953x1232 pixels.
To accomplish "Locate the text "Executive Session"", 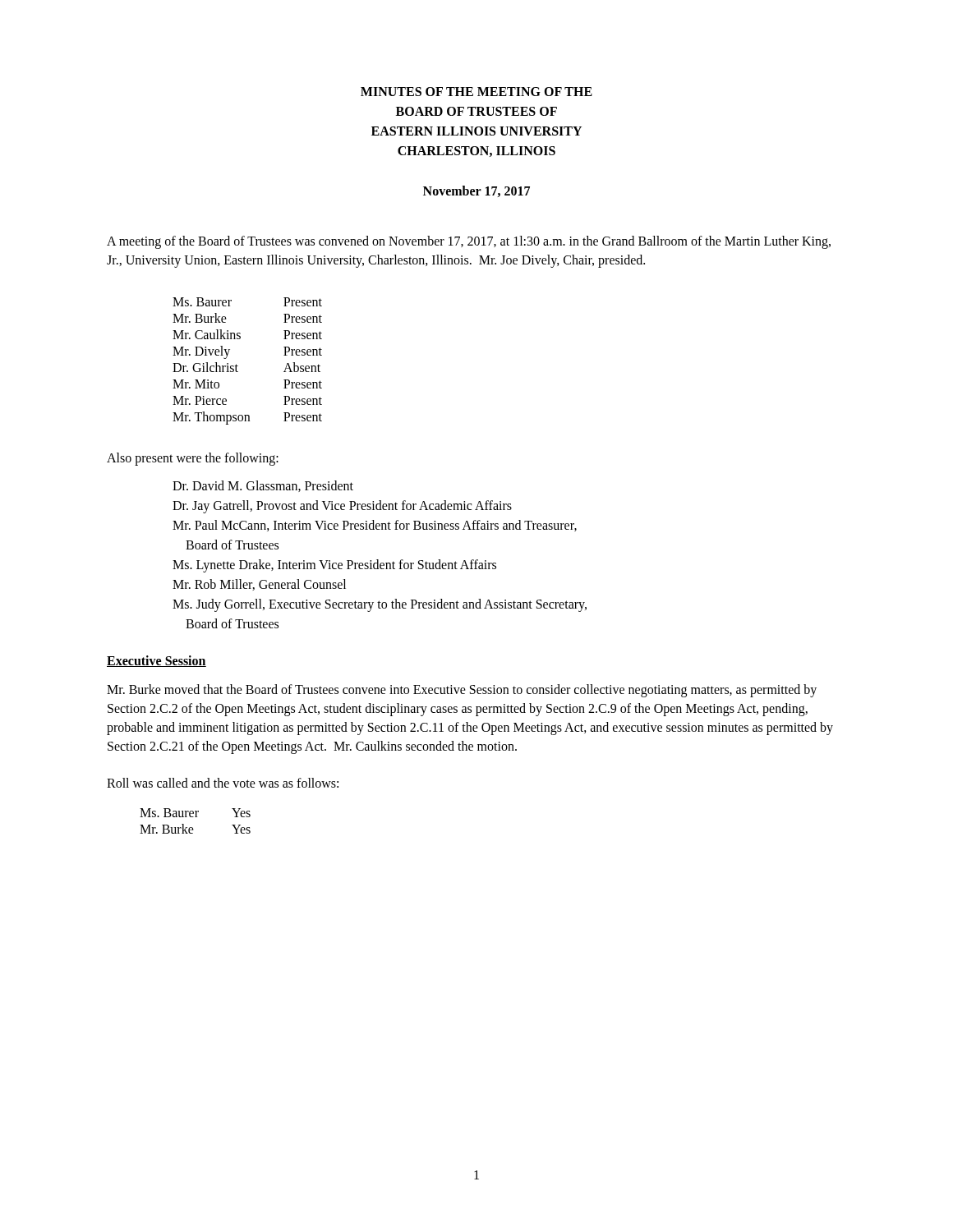I will [156, 660].
